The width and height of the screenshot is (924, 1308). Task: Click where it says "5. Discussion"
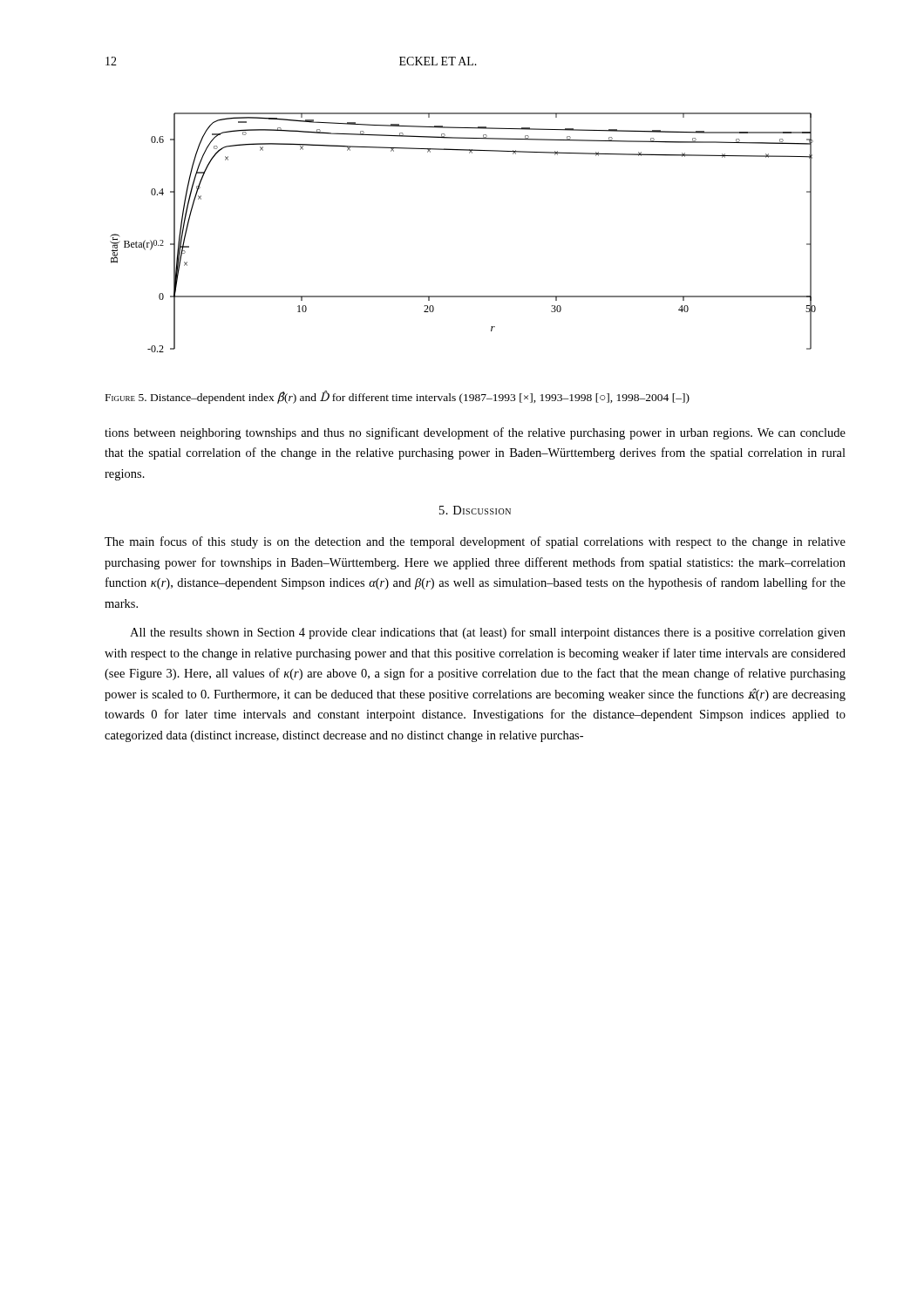click(x=475, y=510)
